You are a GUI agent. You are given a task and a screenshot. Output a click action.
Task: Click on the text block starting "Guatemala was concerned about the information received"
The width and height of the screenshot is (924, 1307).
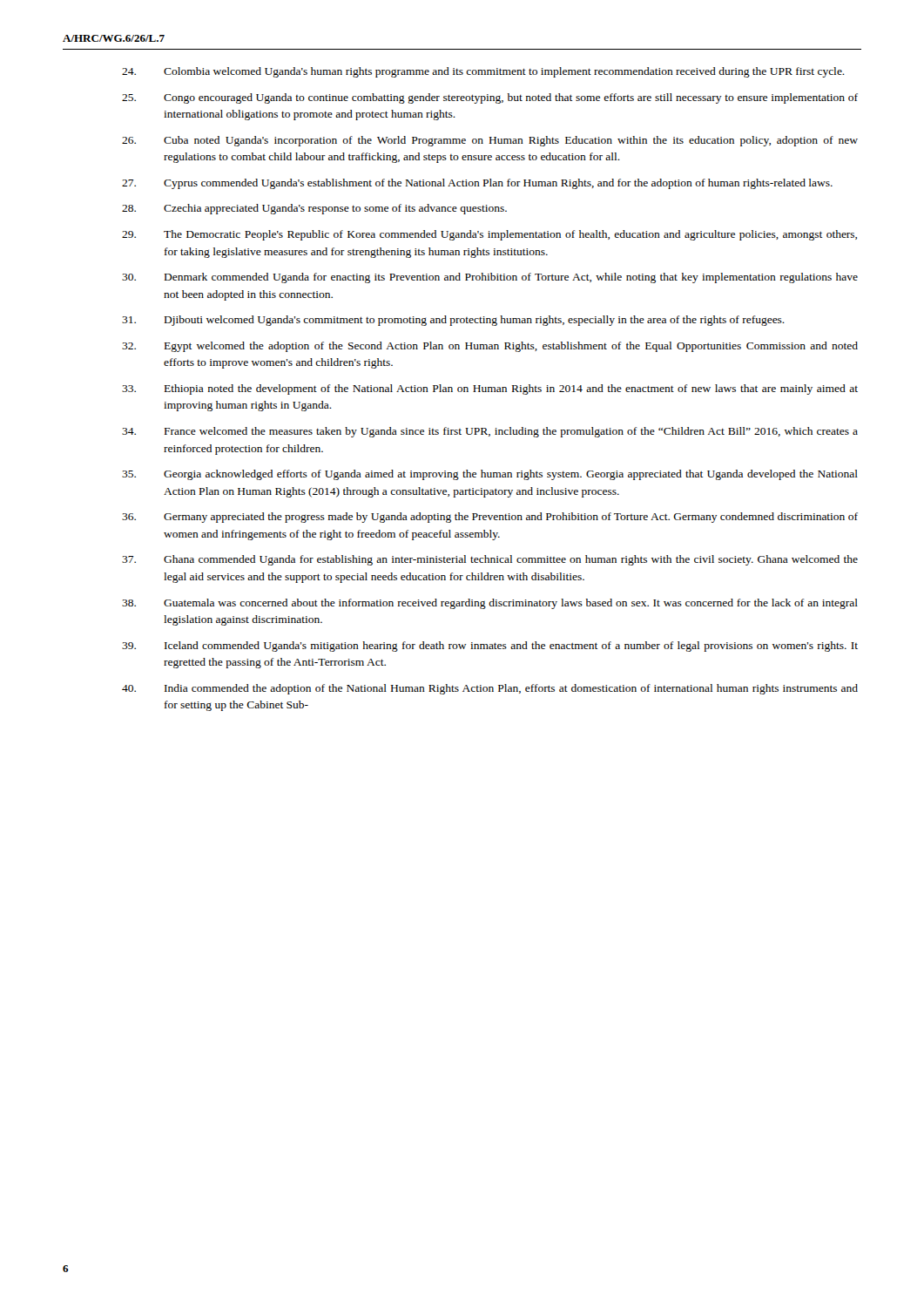click(x=490, y=611)
